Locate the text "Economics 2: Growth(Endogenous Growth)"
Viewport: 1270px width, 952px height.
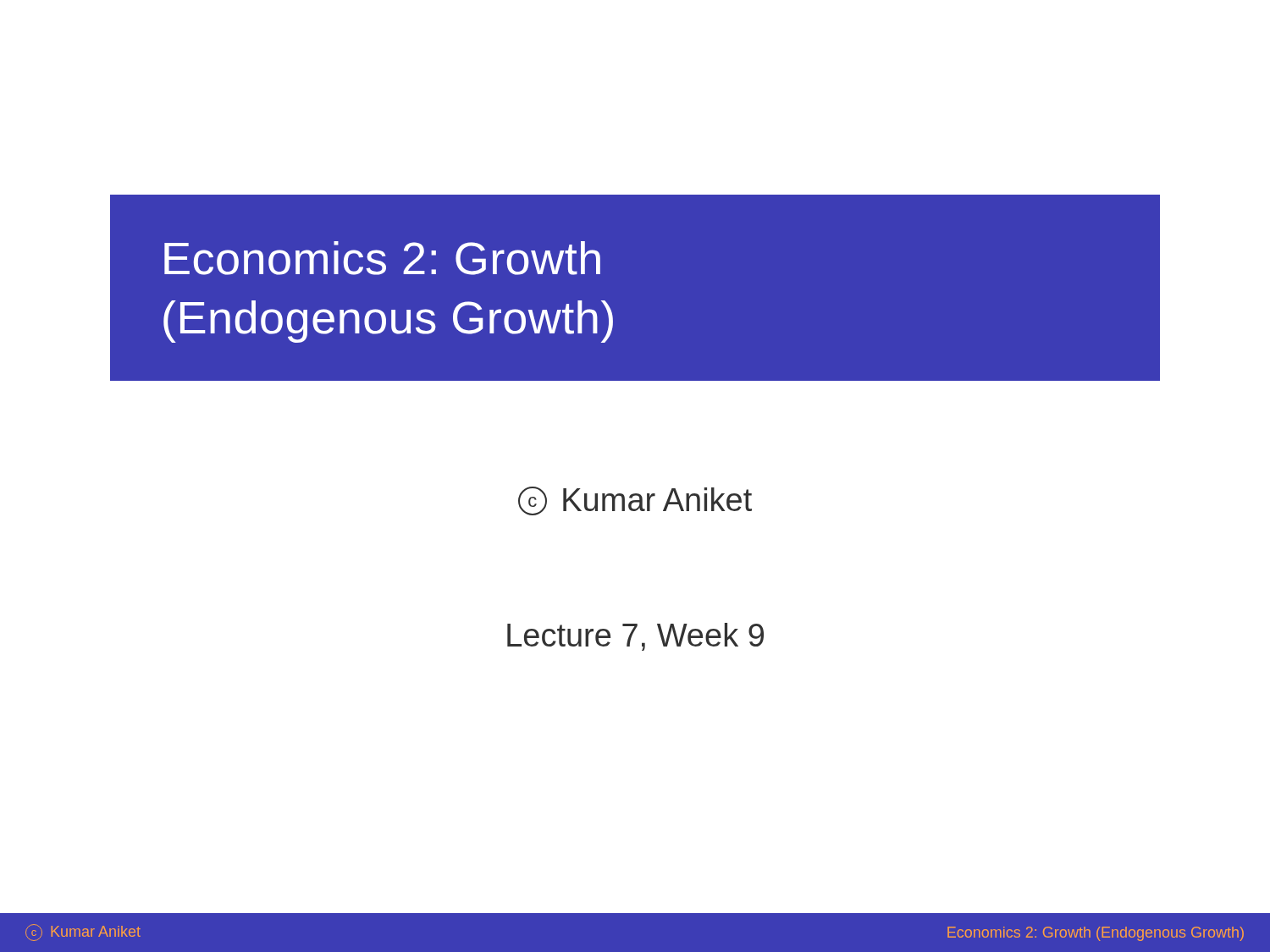[x=382, y=258]
